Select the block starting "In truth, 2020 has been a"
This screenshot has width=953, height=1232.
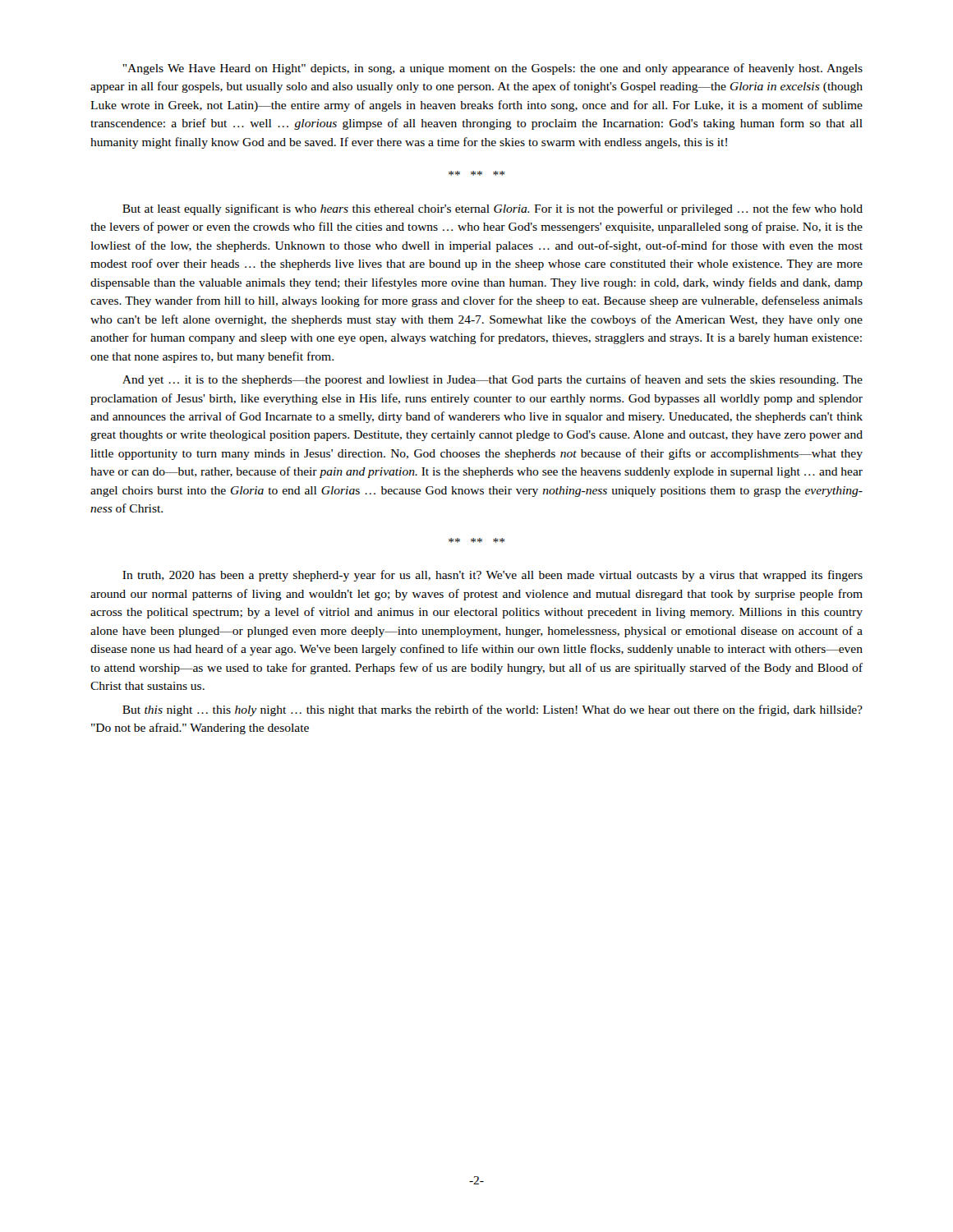(476, 631)
